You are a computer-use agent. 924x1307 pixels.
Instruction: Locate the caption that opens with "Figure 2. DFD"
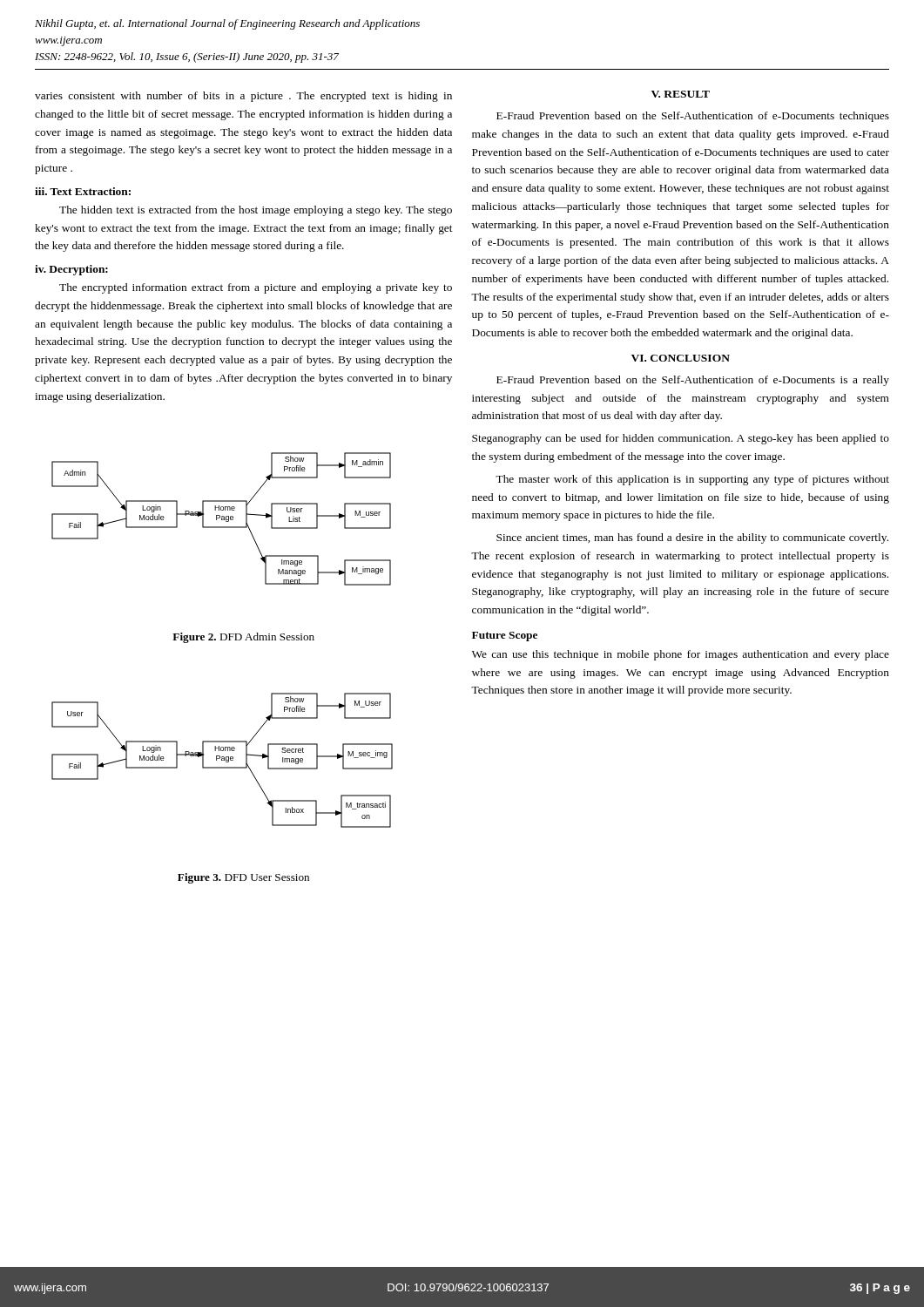[x=244, y=637]
